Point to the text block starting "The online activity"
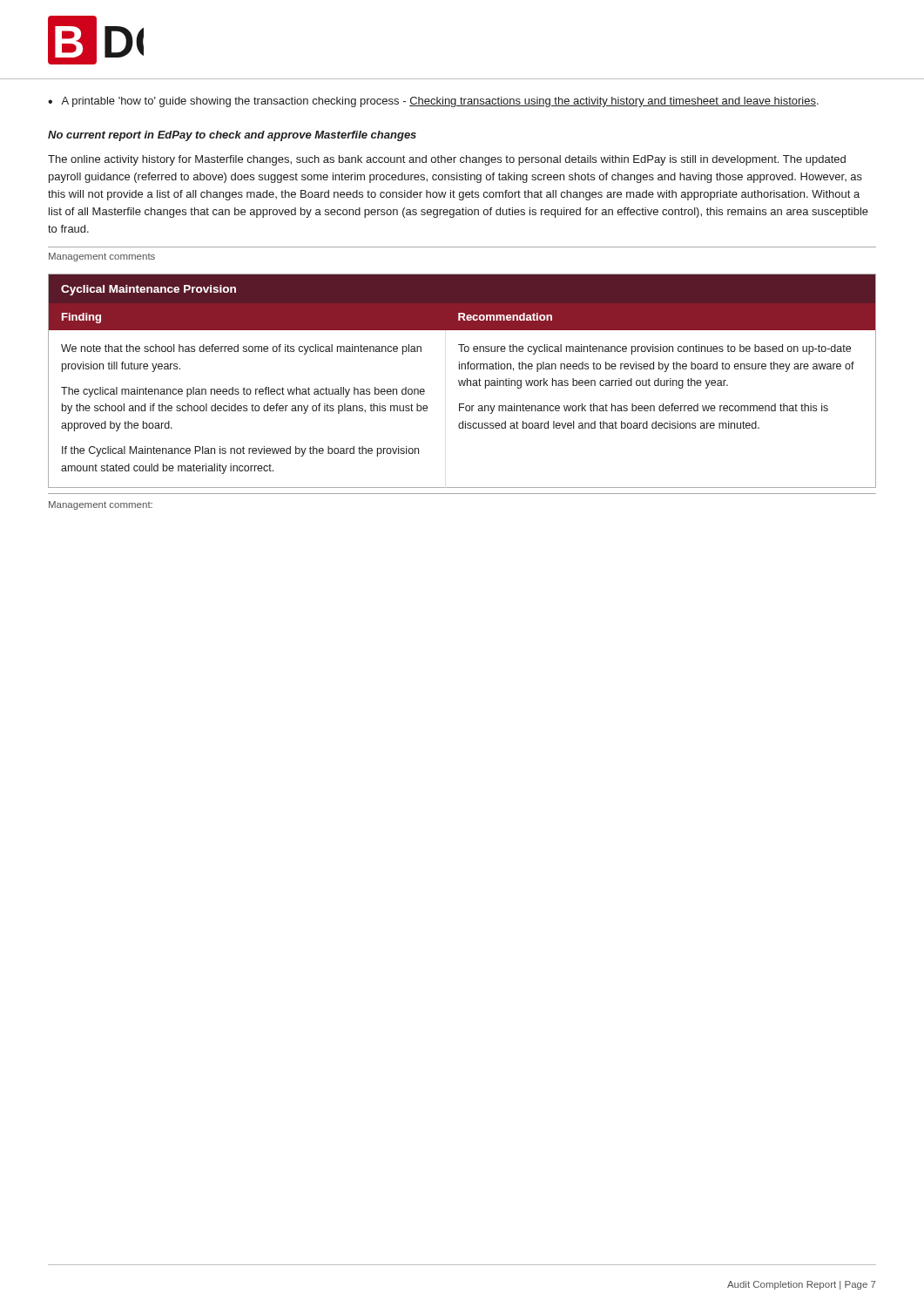 (458, 194)
